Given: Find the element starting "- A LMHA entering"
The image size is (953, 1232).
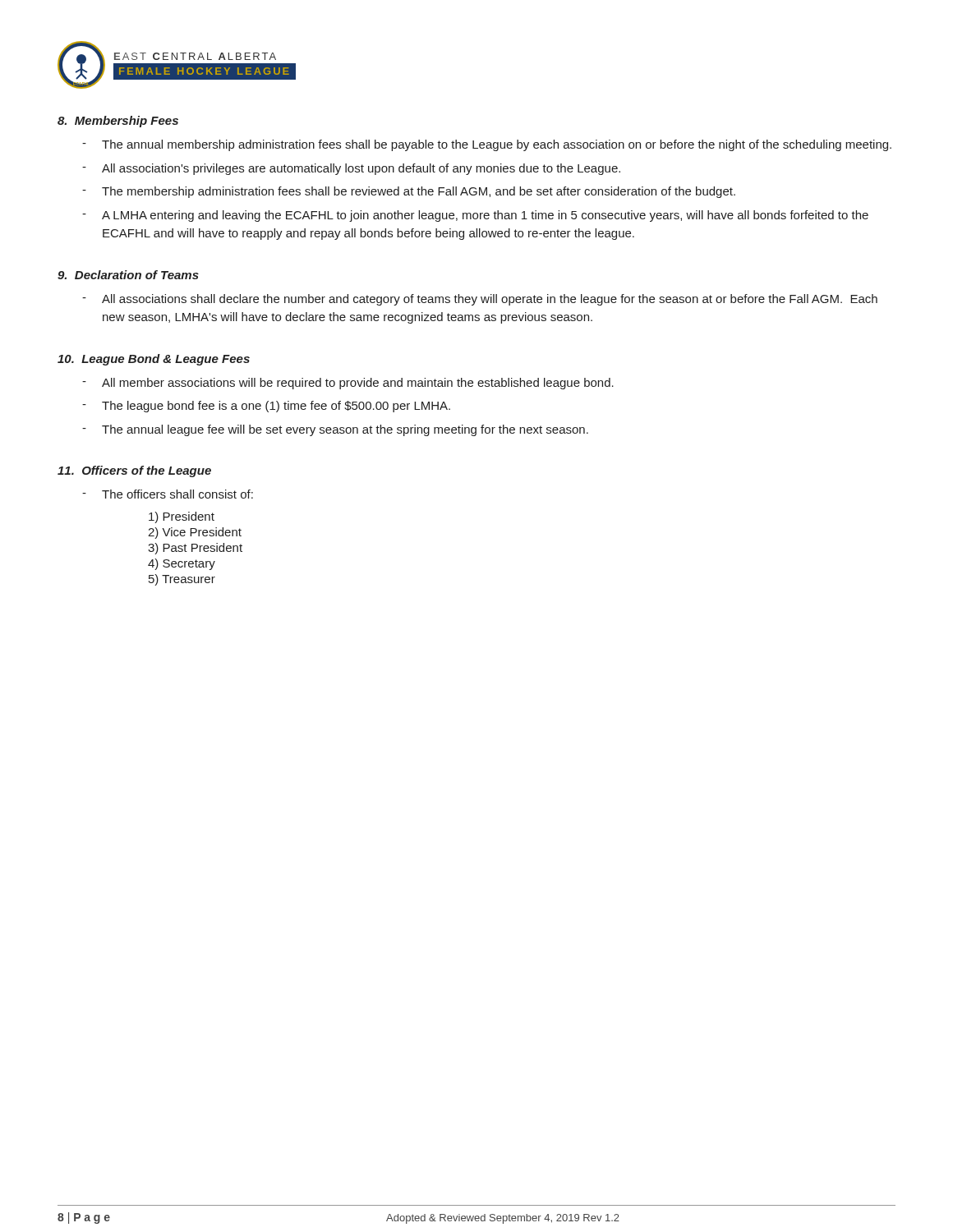Looking at the screenshot, I should [489, 224].
